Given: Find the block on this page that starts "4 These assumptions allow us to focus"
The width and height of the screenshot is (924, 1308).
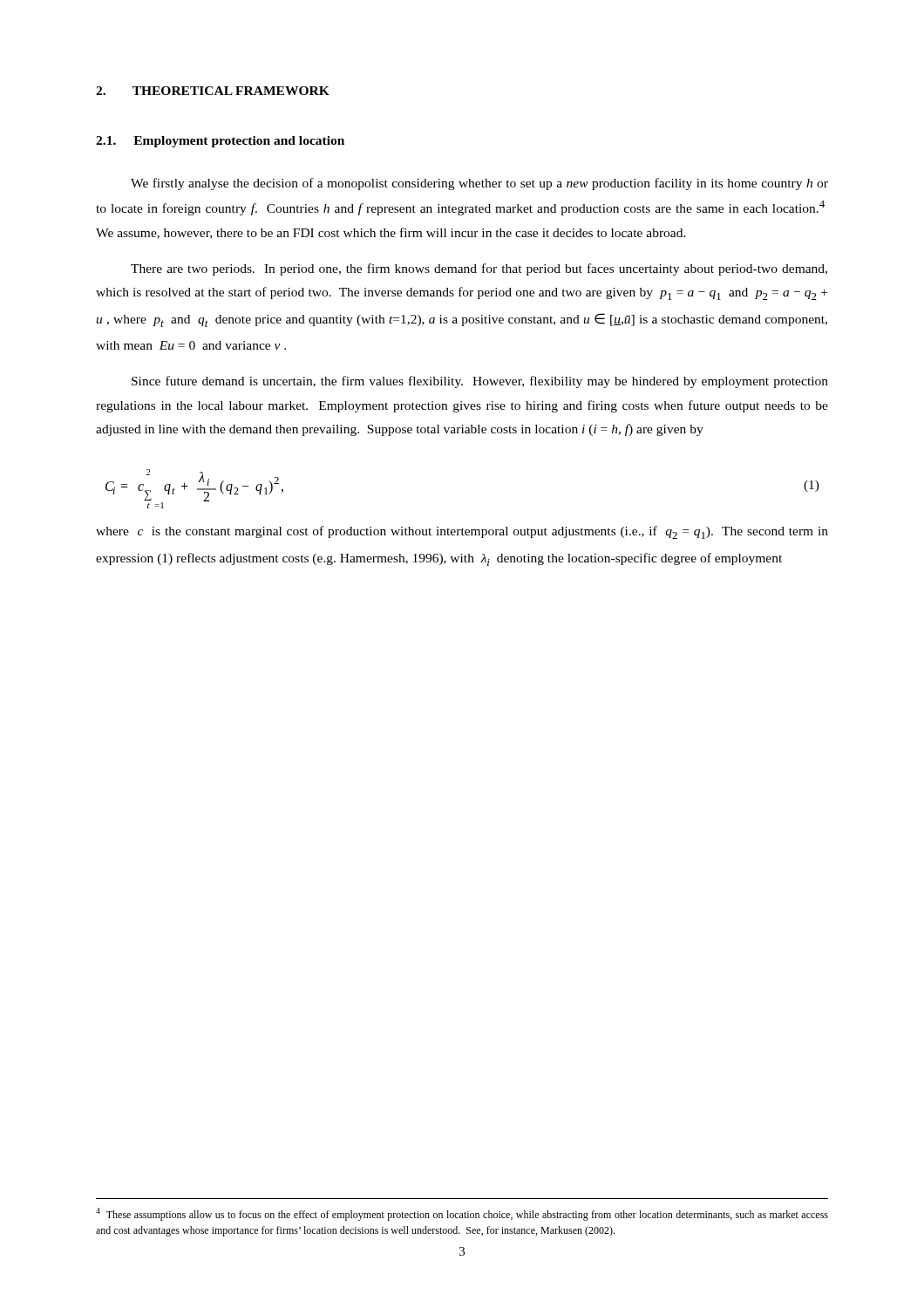Looking at the screenshot, I should [462, 1221].
